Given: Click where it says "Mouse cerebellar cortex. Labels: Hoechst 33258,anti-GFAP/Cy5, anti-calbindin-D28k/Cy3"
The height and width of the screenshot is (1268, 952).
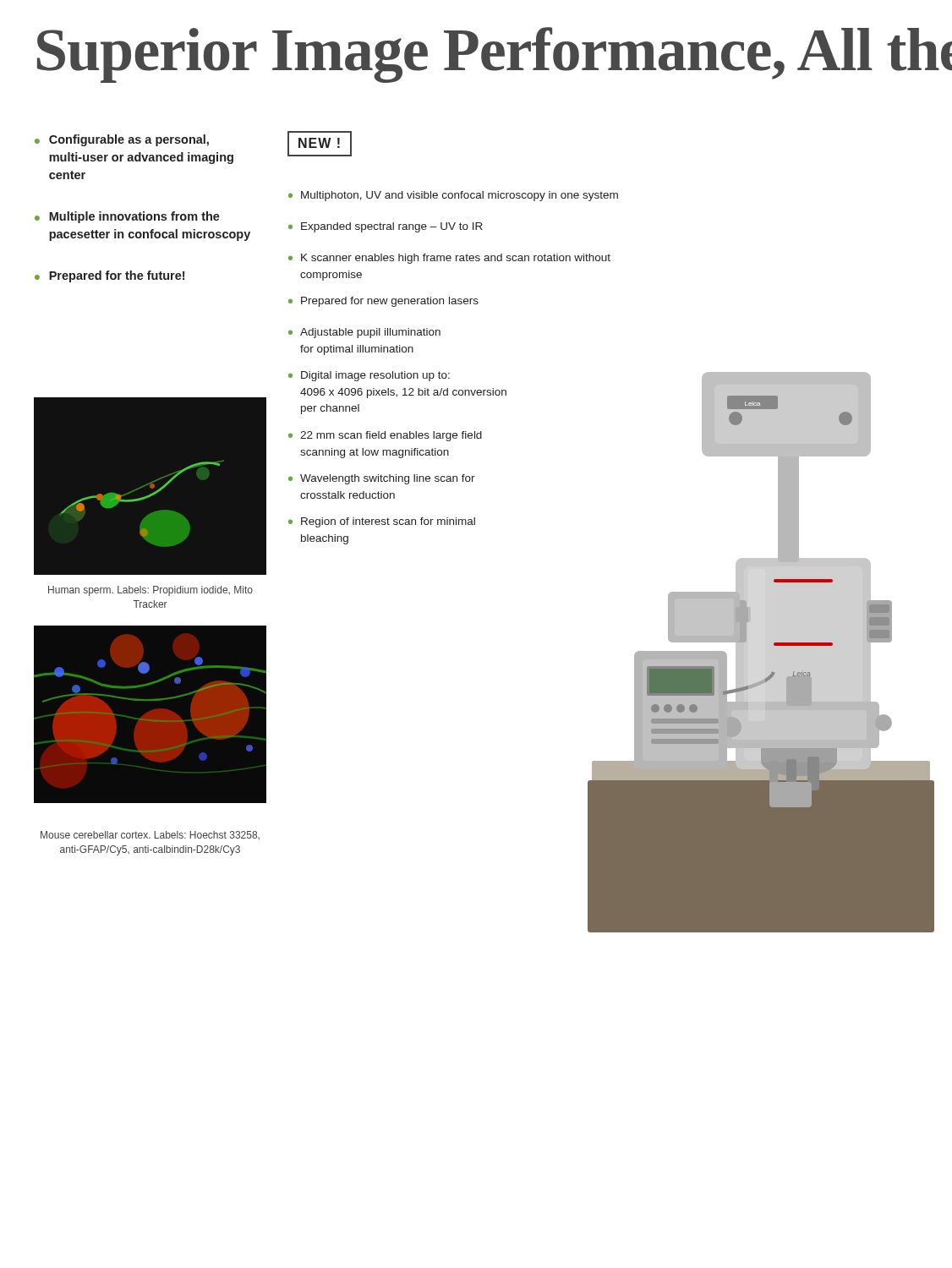Looking at the screenshot, I should pos(150,842).
